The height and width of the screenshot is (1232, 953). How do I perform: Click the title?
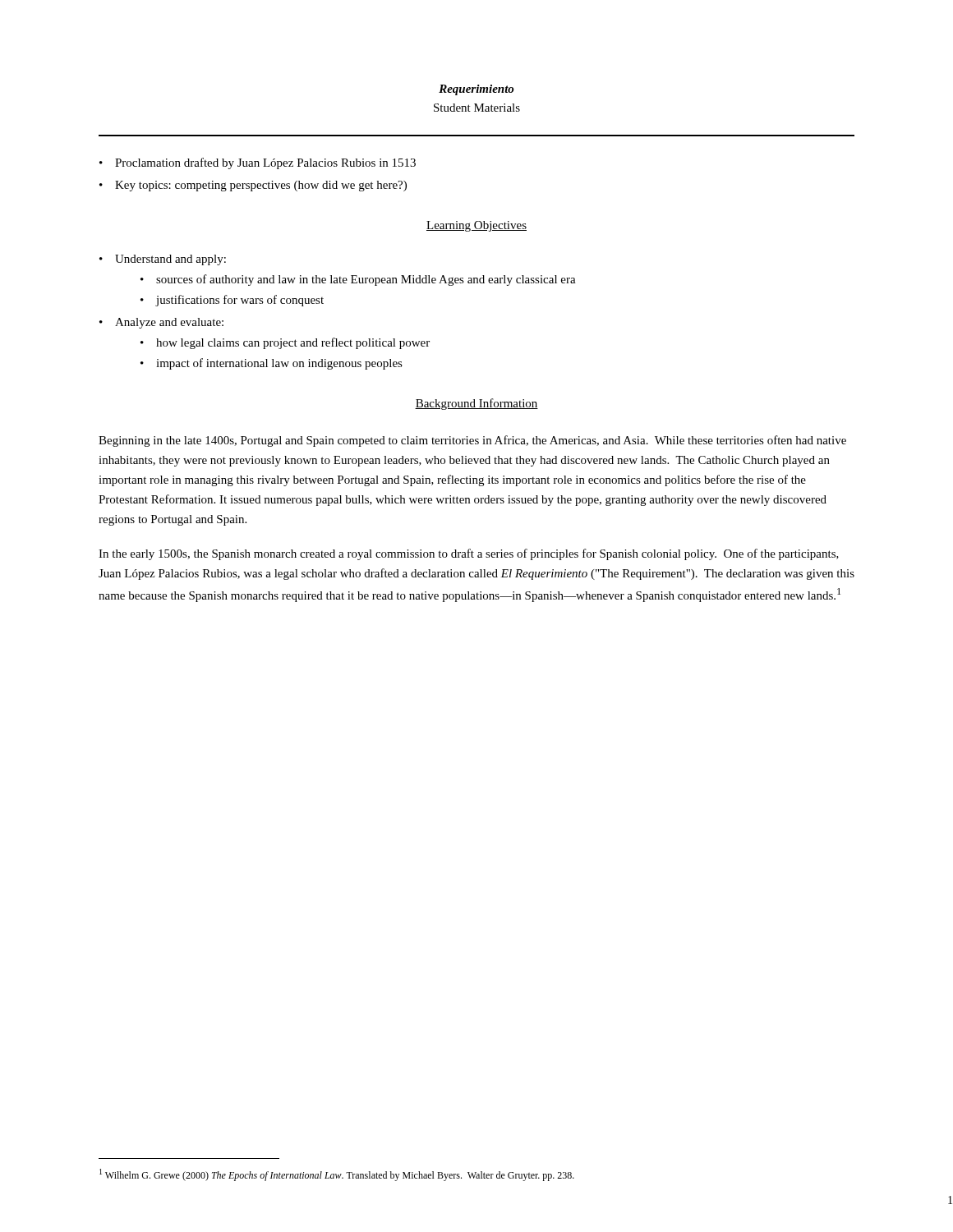click(476, 89)
